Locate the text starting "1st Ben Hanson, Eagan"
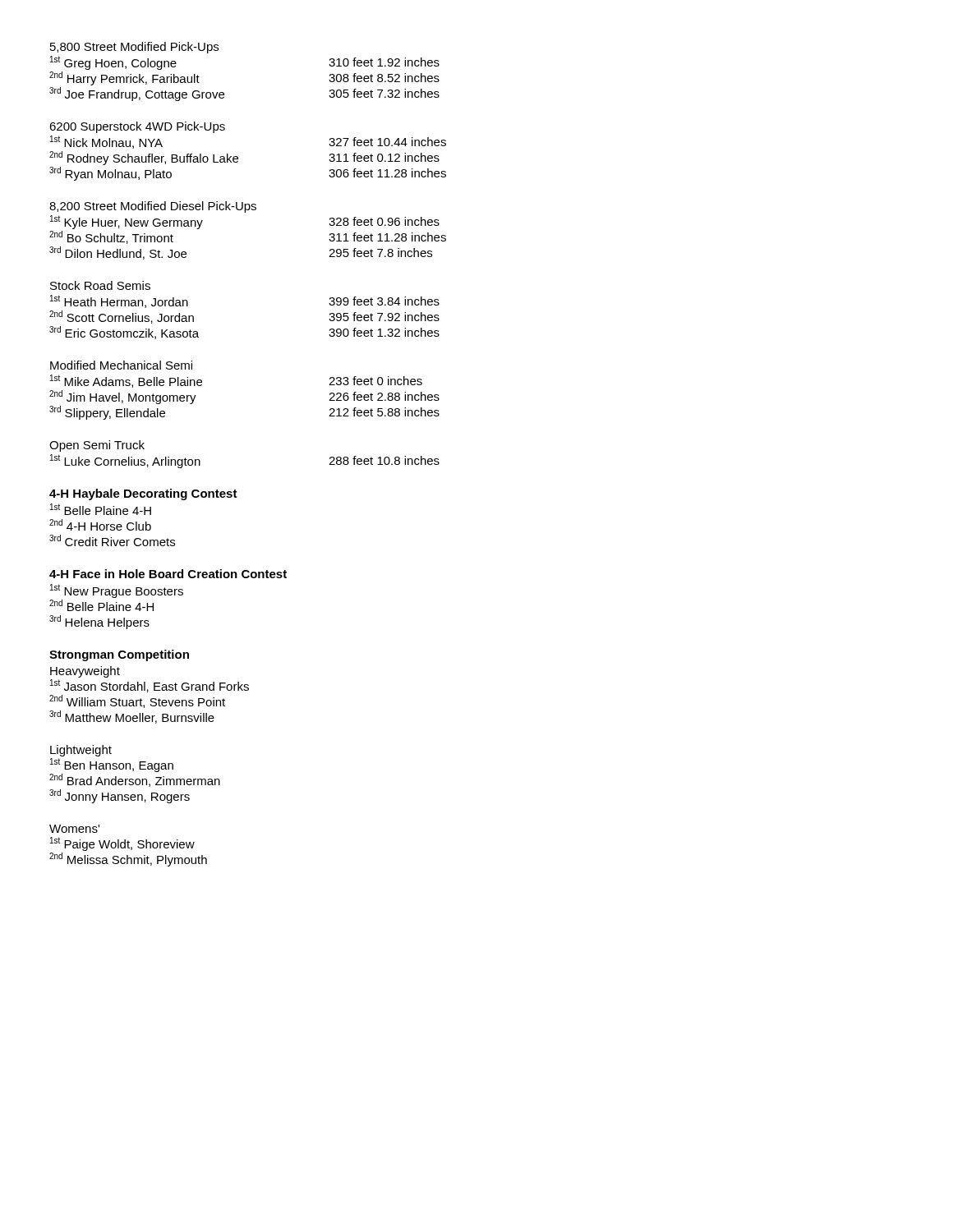Viewport: 953px width, 1232px height. click(112, 765)
